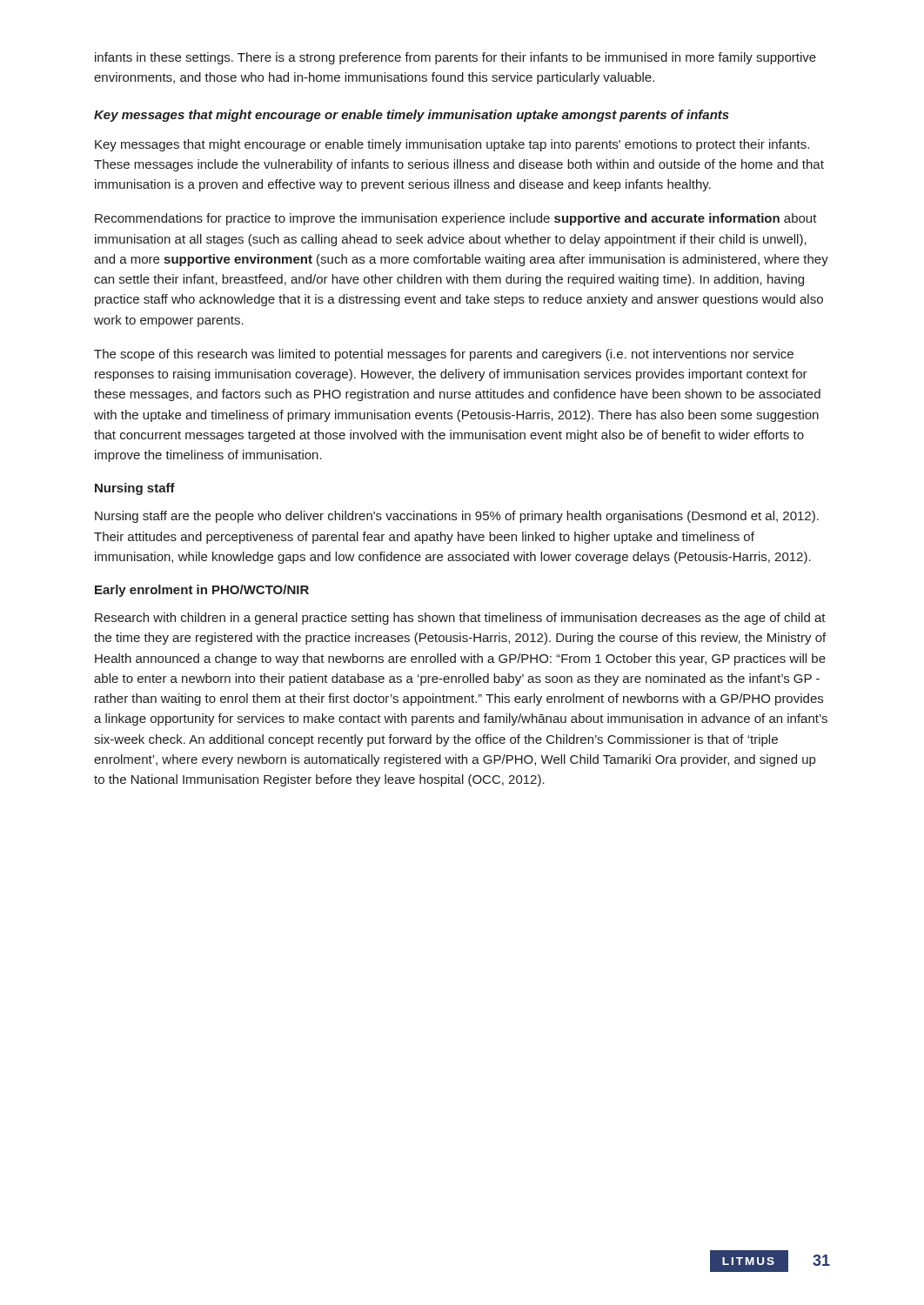Find the text block that reads "Nursing staff are the people who"
924x1305 pixels.
[457, 536]
